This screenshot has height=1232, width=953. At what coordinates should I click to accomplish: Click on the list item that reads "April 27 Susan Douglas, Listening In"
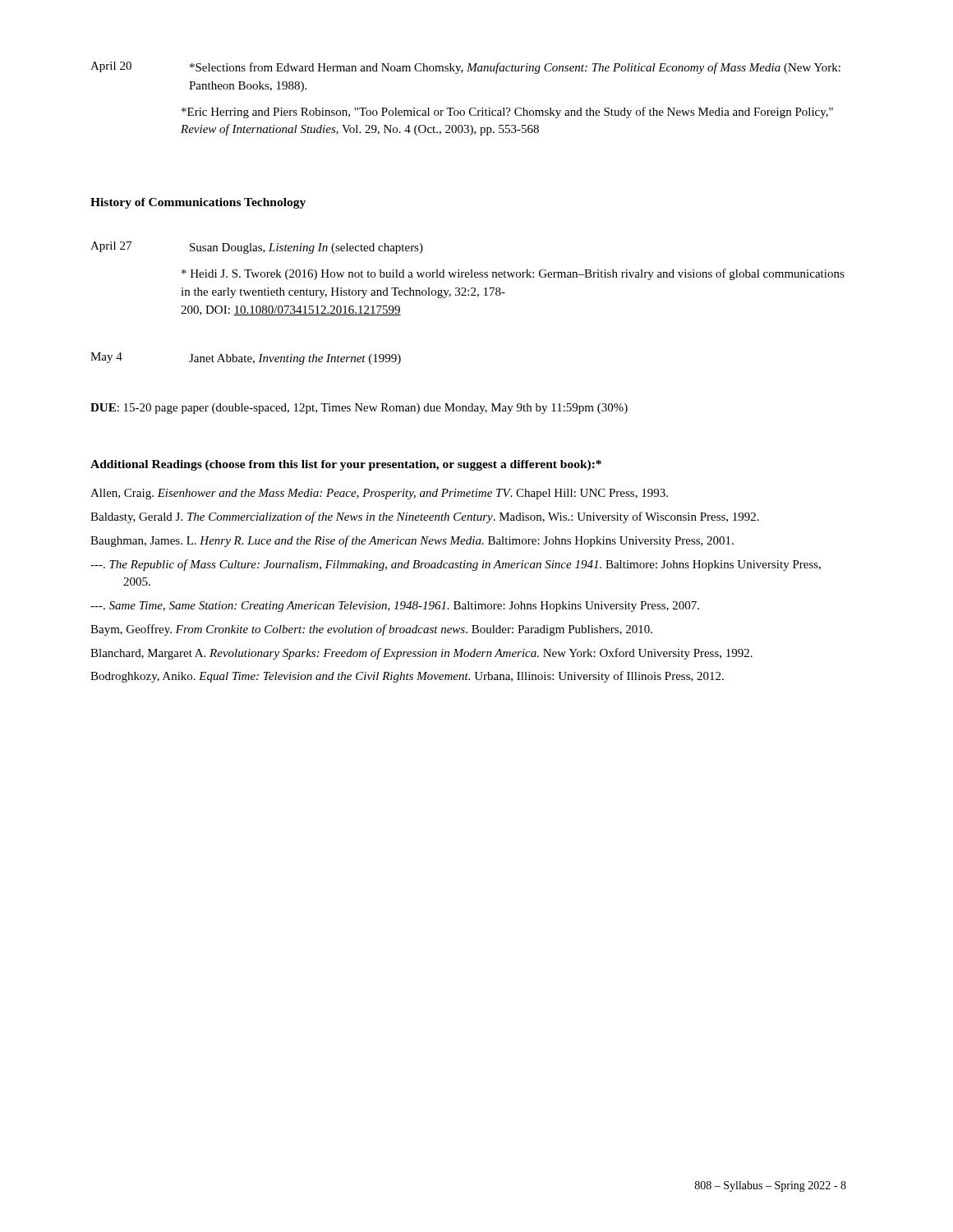point(257,248)
